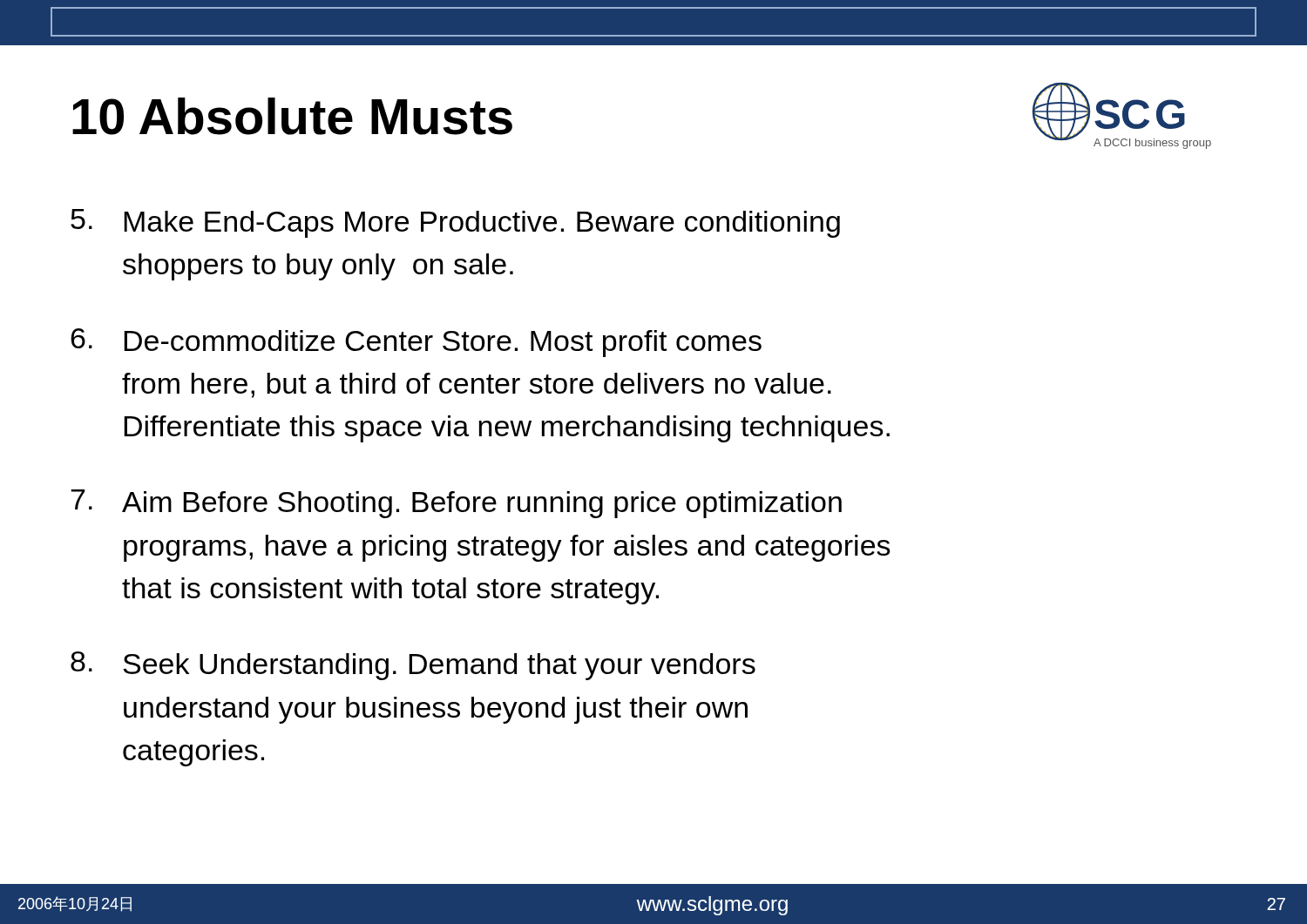This screenshot has width=1307, height=924.
Task: Select the logo
Action: 1124,122
